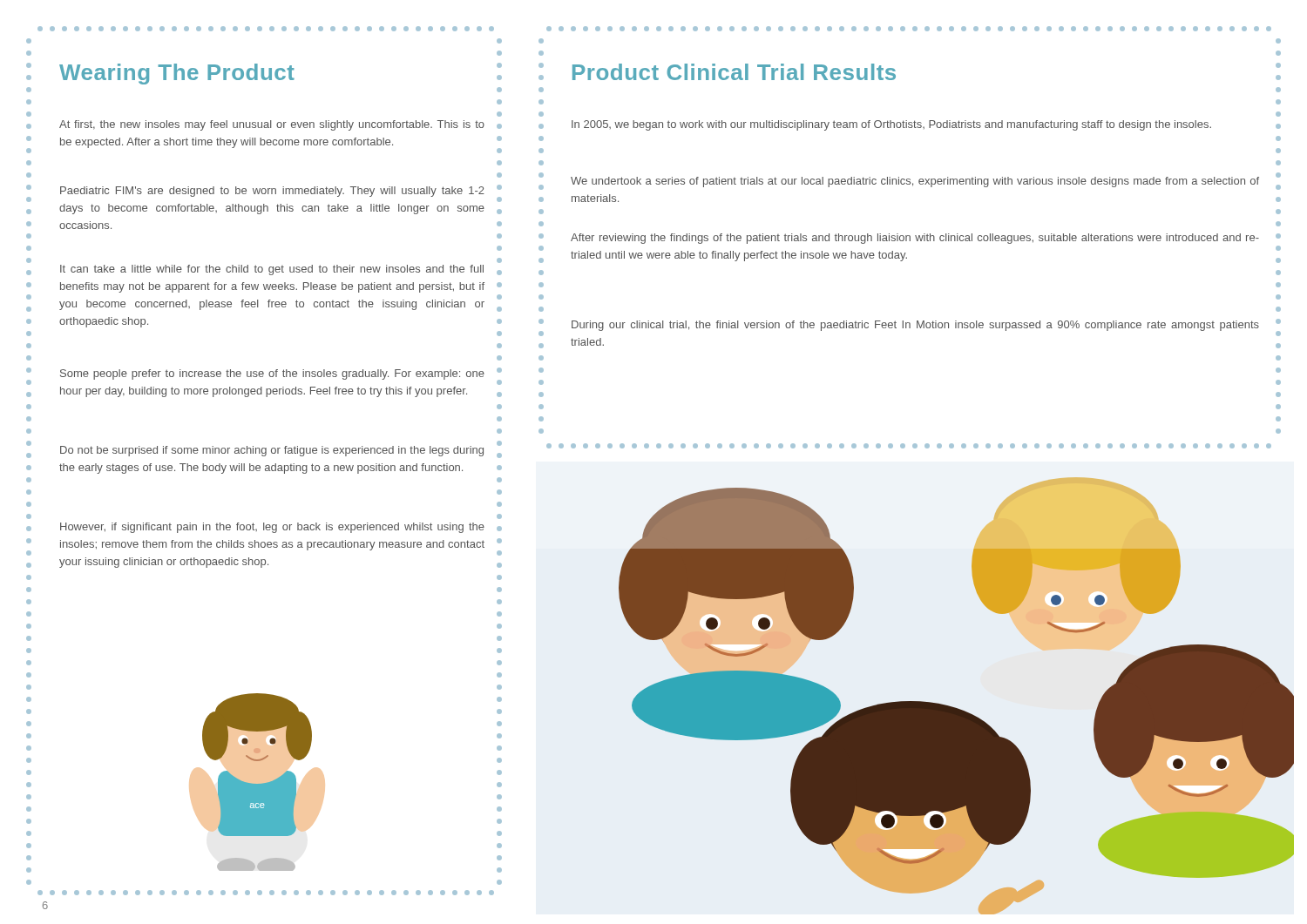Screen dimensions: 924x1307
Task: Find the text block containing "At first, the"
Action: pyautogui.click(x=272, y=133)
